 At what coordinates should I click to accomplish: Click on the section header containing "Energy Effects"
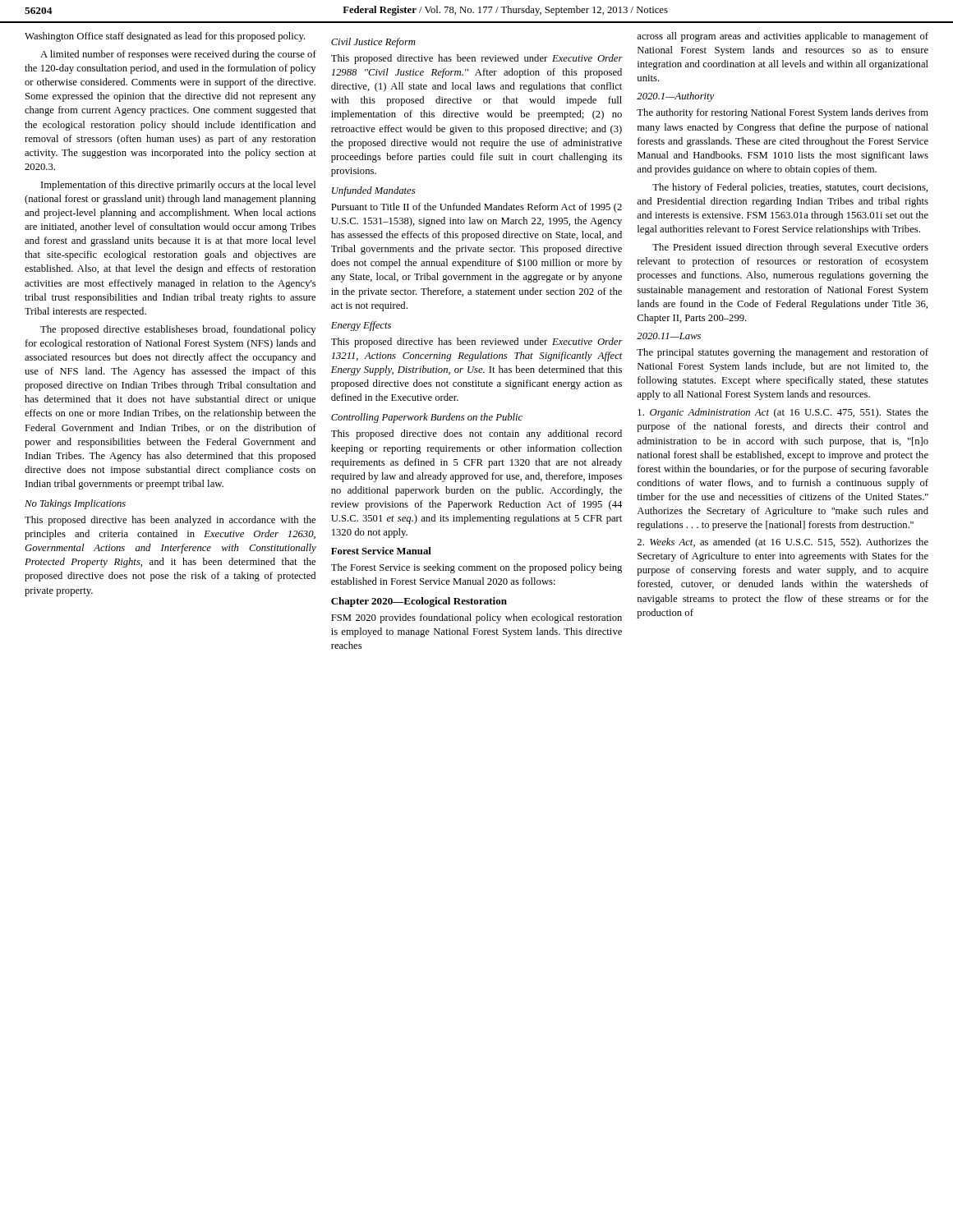tap(361, 326)
